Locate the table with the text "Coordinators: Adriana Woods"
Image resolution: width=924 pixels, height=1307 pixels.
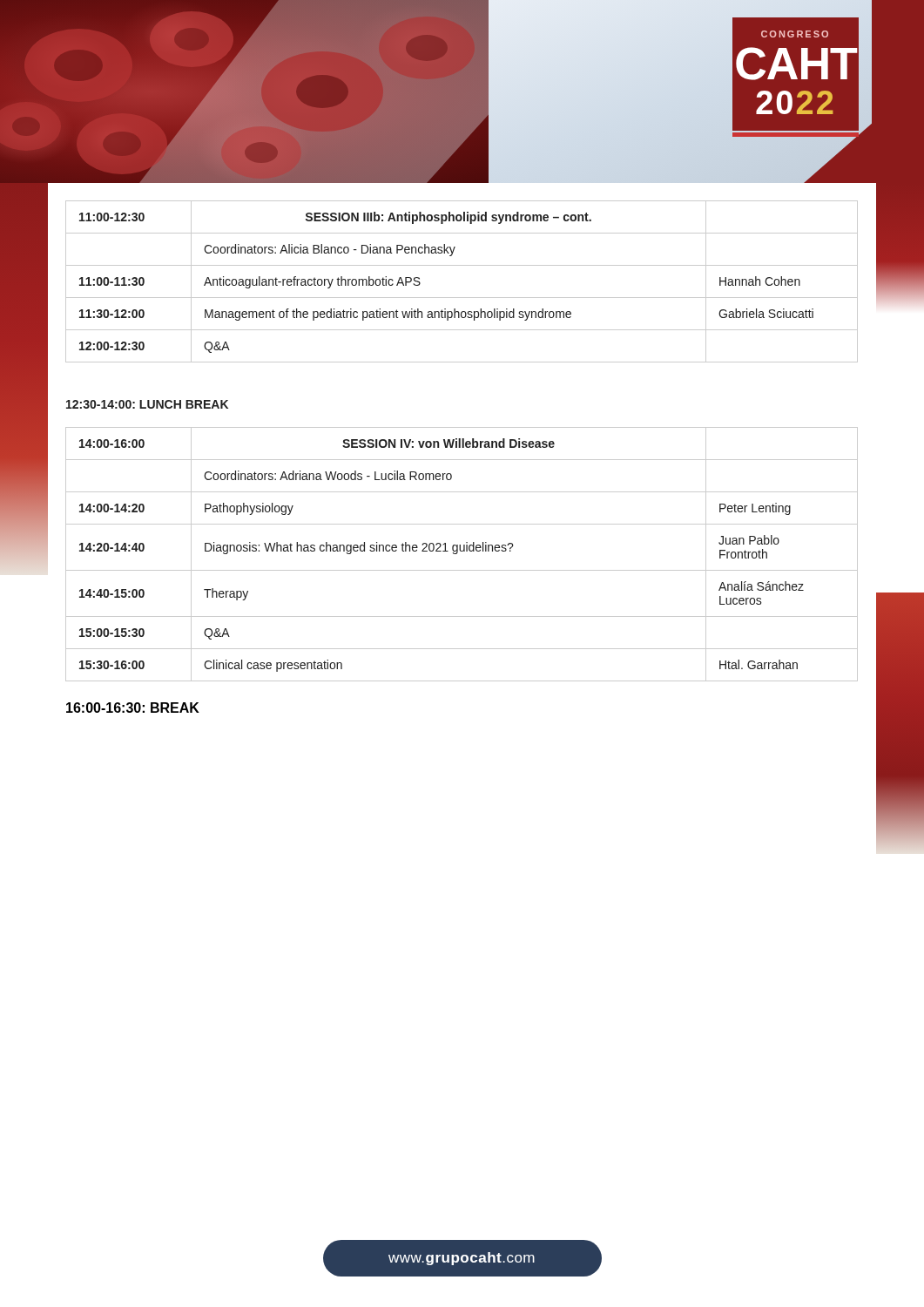point(462,554)
